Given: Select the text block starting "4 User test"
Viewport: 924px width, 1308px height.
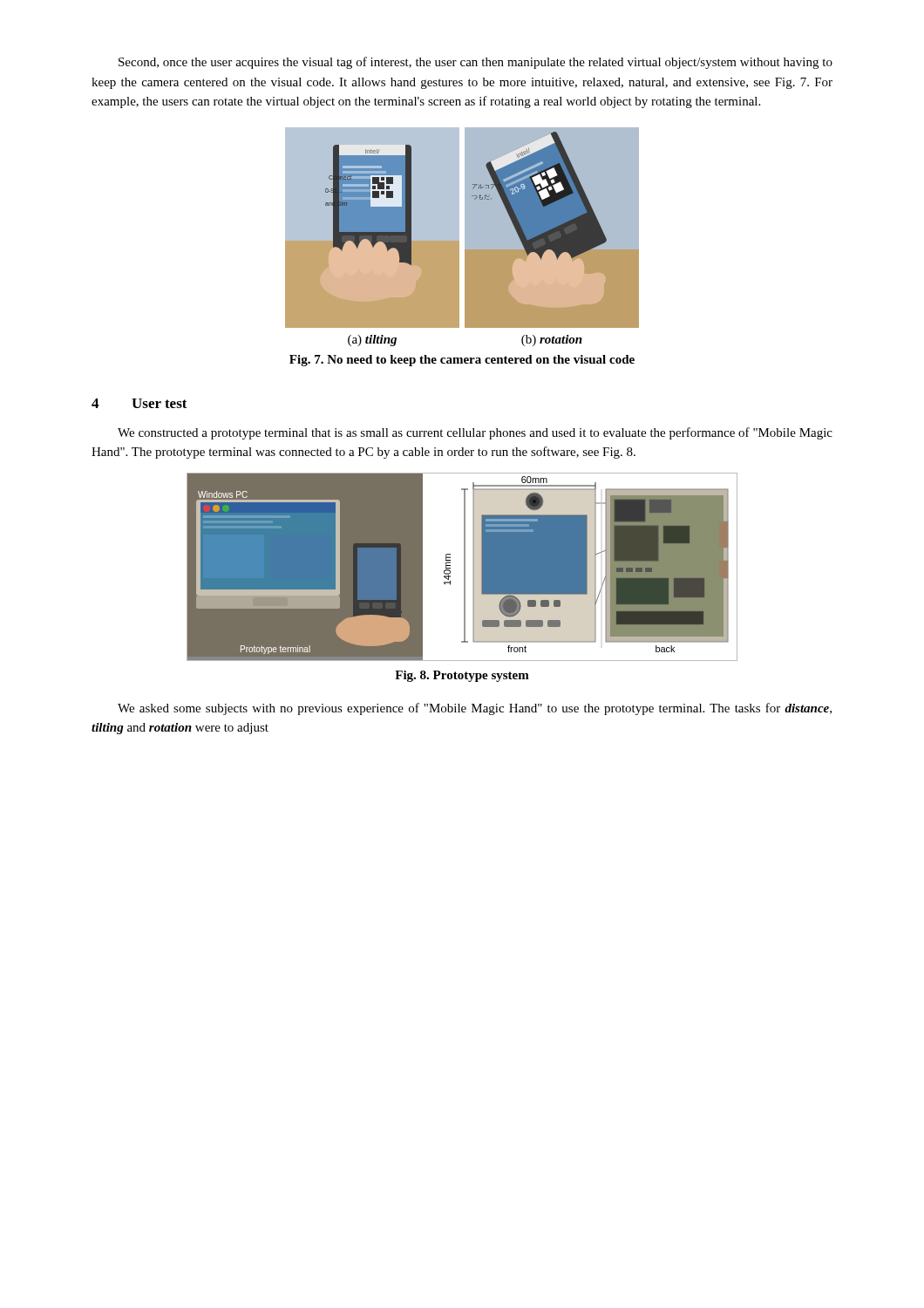Looking at the screenshot, I should [x=139, y=403].
